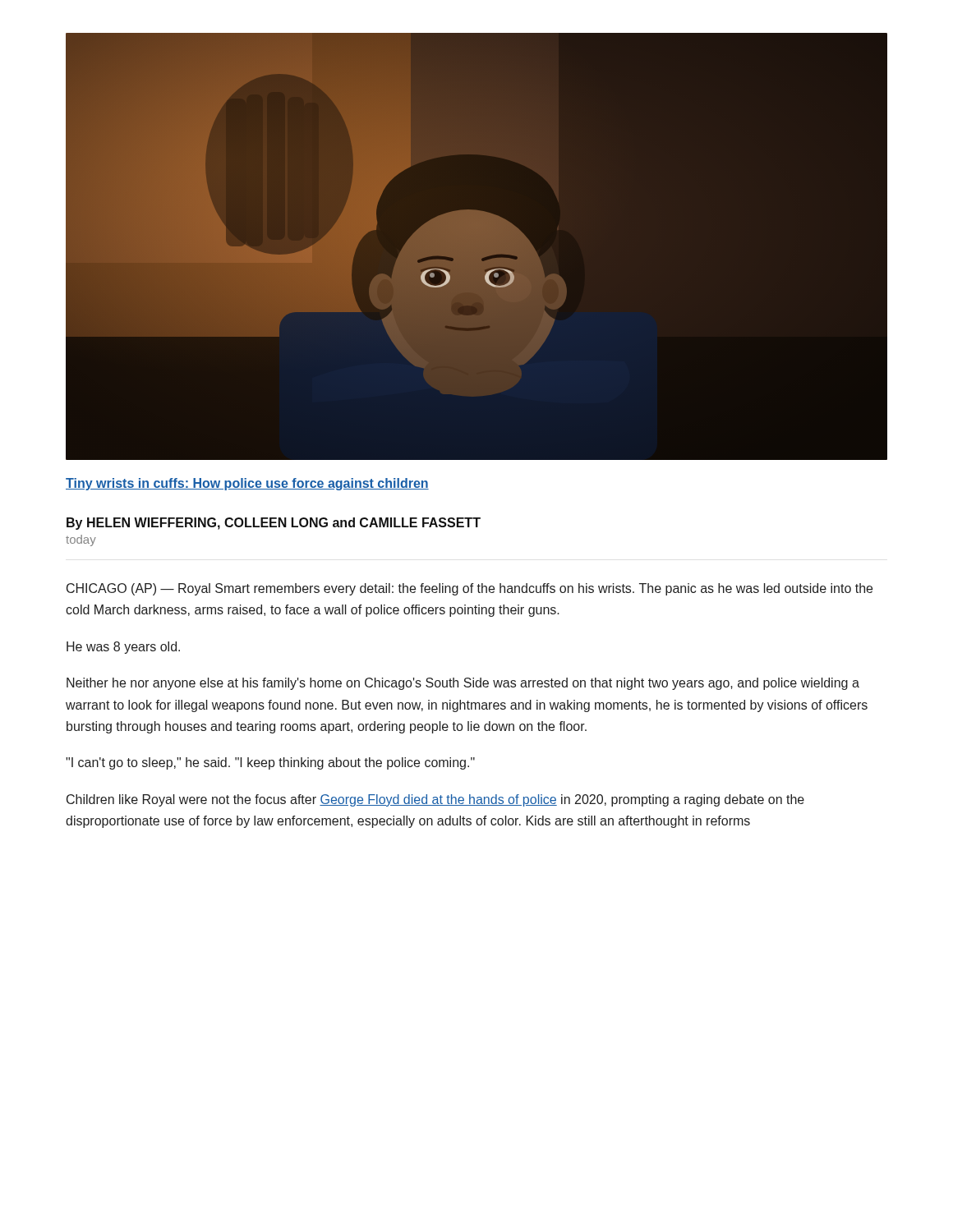Point to the text starting "By HELEN WIEFFERING, COLLEEN LONG and CAMILLE FASSETT"
The image size is (953, 1232).
476,523
